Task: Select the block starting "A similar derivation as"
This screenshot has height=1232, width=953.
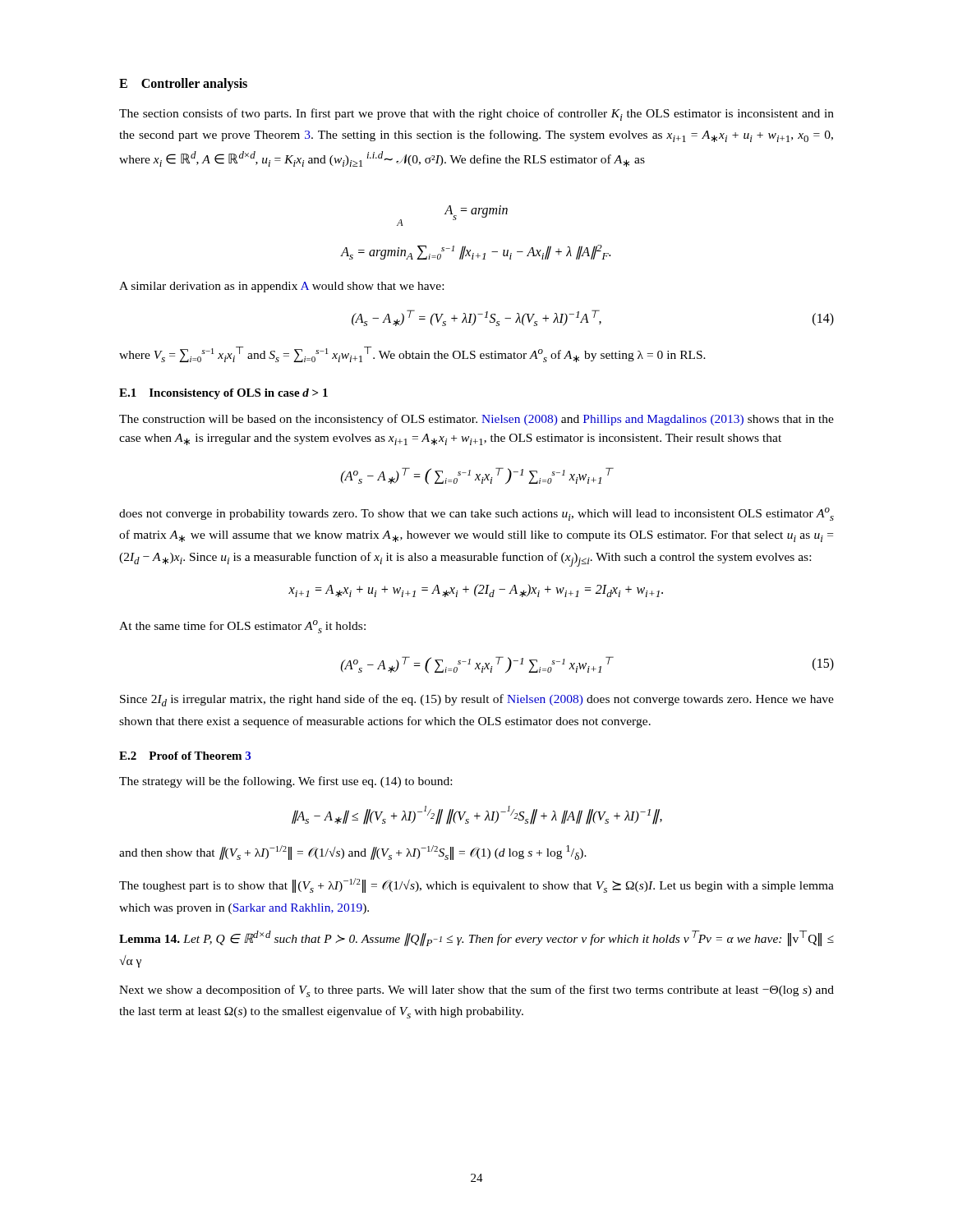Action: pos(282,285)
